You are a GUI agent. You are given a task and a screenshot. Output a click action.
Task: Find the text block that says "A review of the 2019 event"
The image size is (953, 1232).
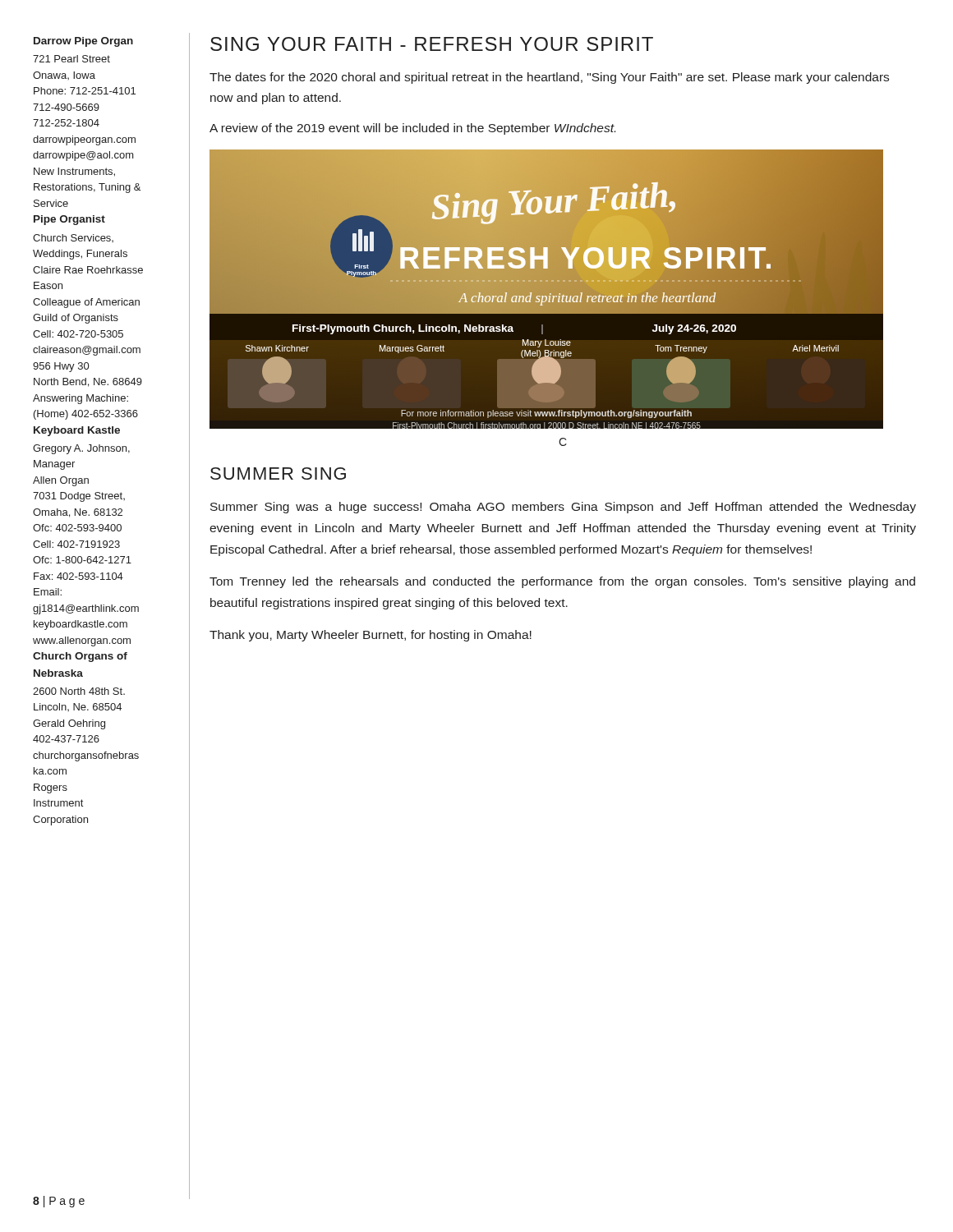click(x=563, y=128)
